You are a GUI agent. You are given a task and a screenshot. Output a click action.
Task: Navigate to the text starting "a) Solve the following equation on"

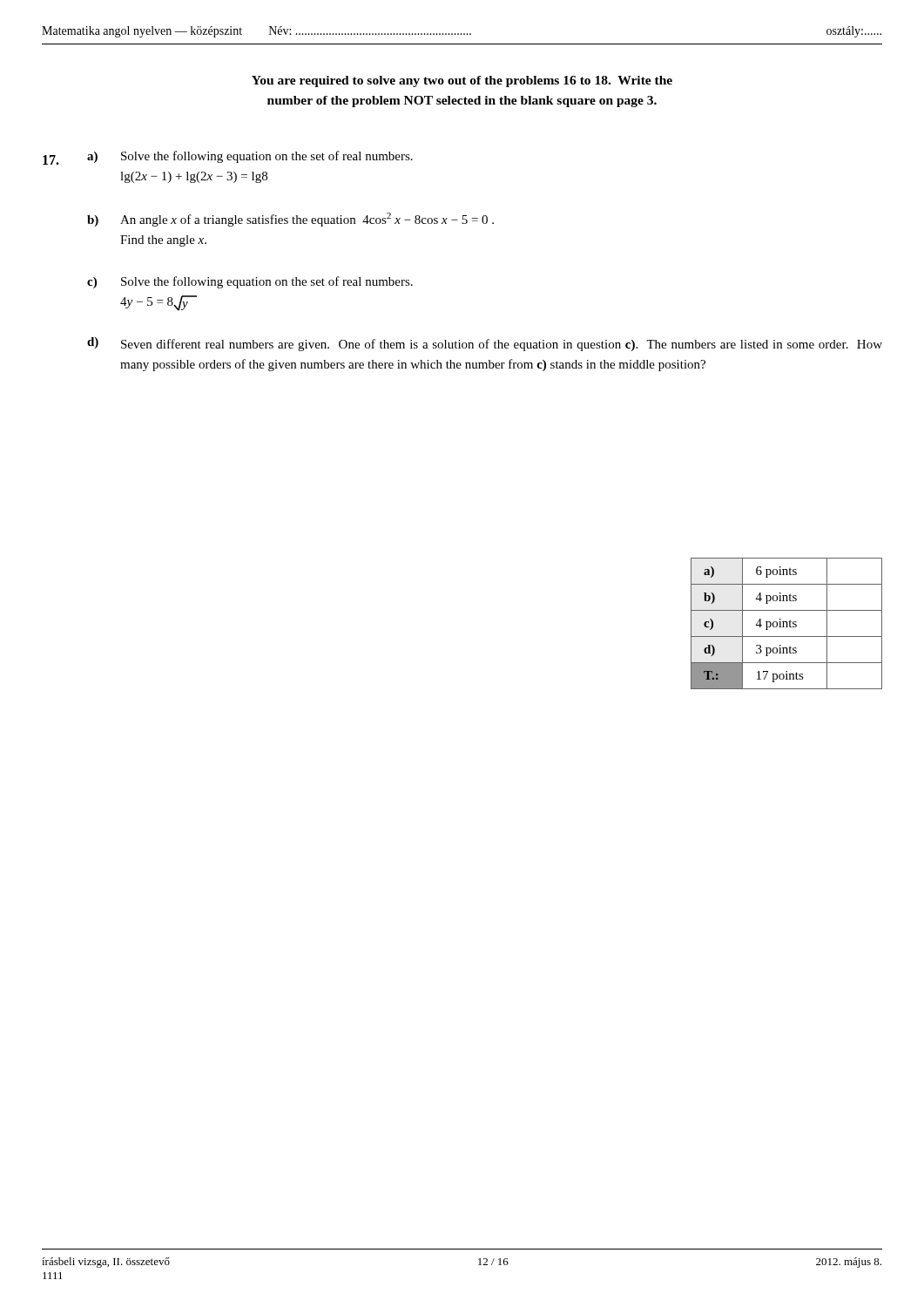pyautogui.click(x=250, y=157)
